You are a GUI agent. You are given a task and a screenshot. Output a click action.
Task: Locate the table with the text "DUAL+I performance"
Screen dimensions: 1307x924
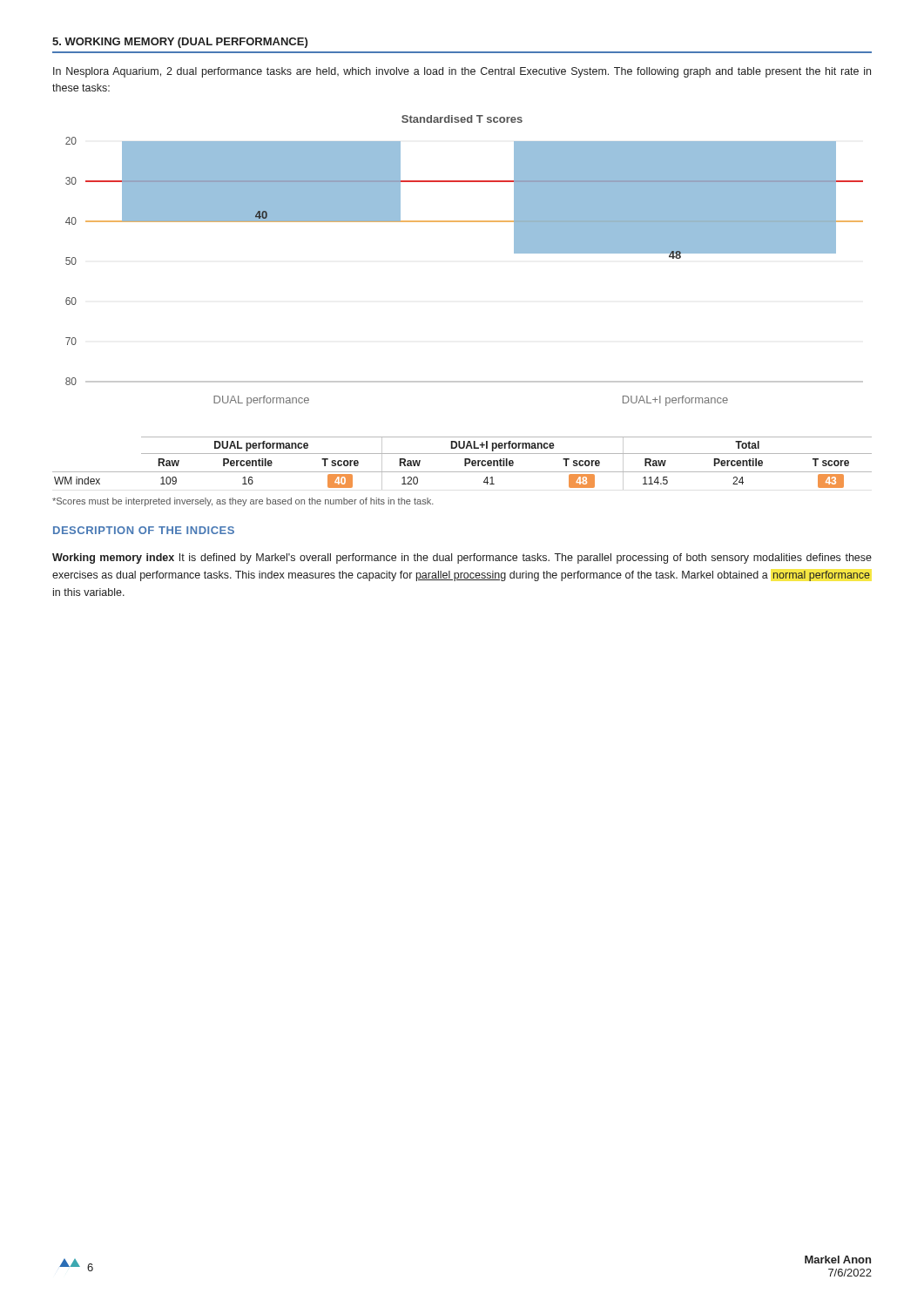(462, 463)
